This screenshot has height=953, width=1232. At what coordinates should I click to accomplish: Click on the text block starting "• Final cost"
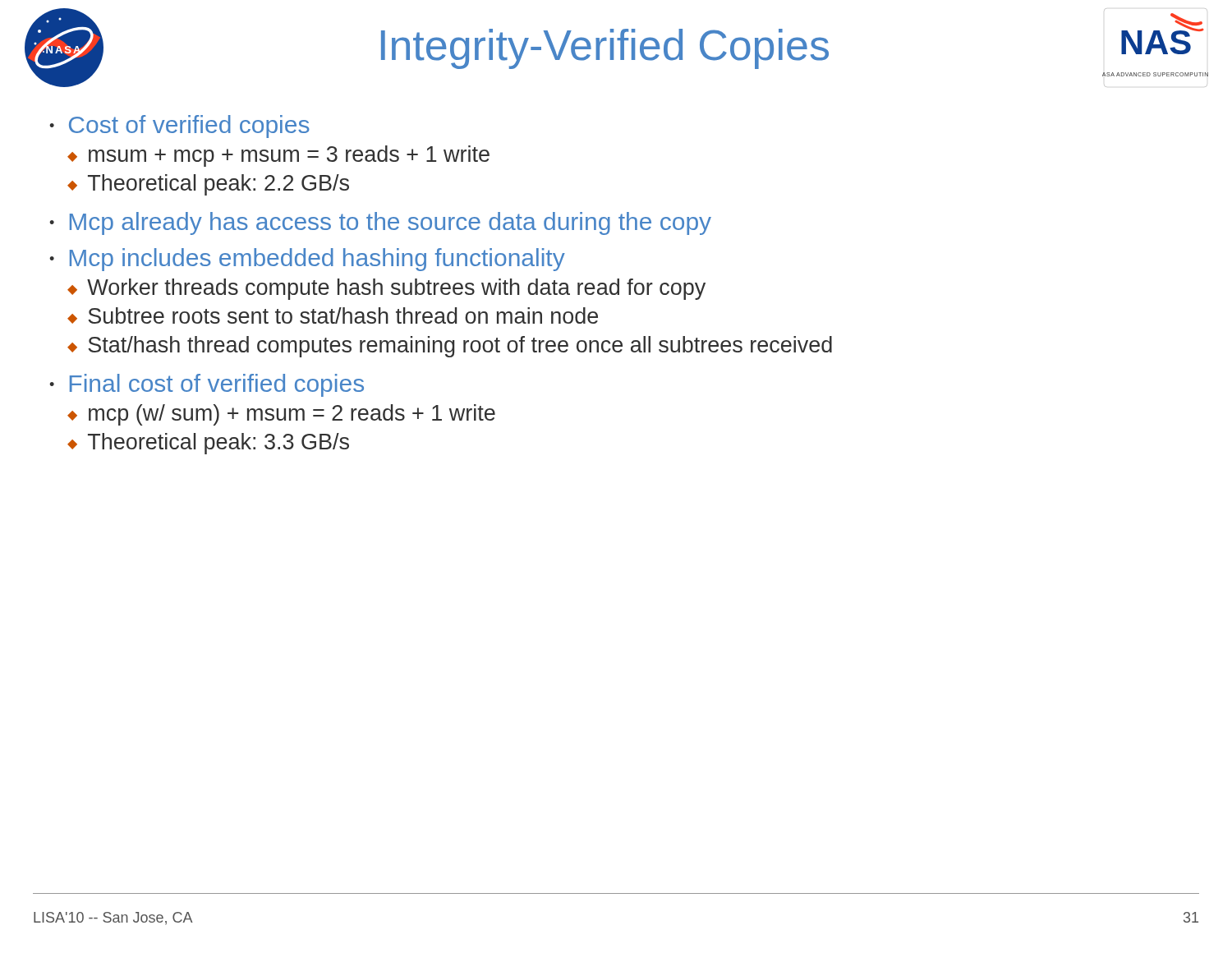207,385
